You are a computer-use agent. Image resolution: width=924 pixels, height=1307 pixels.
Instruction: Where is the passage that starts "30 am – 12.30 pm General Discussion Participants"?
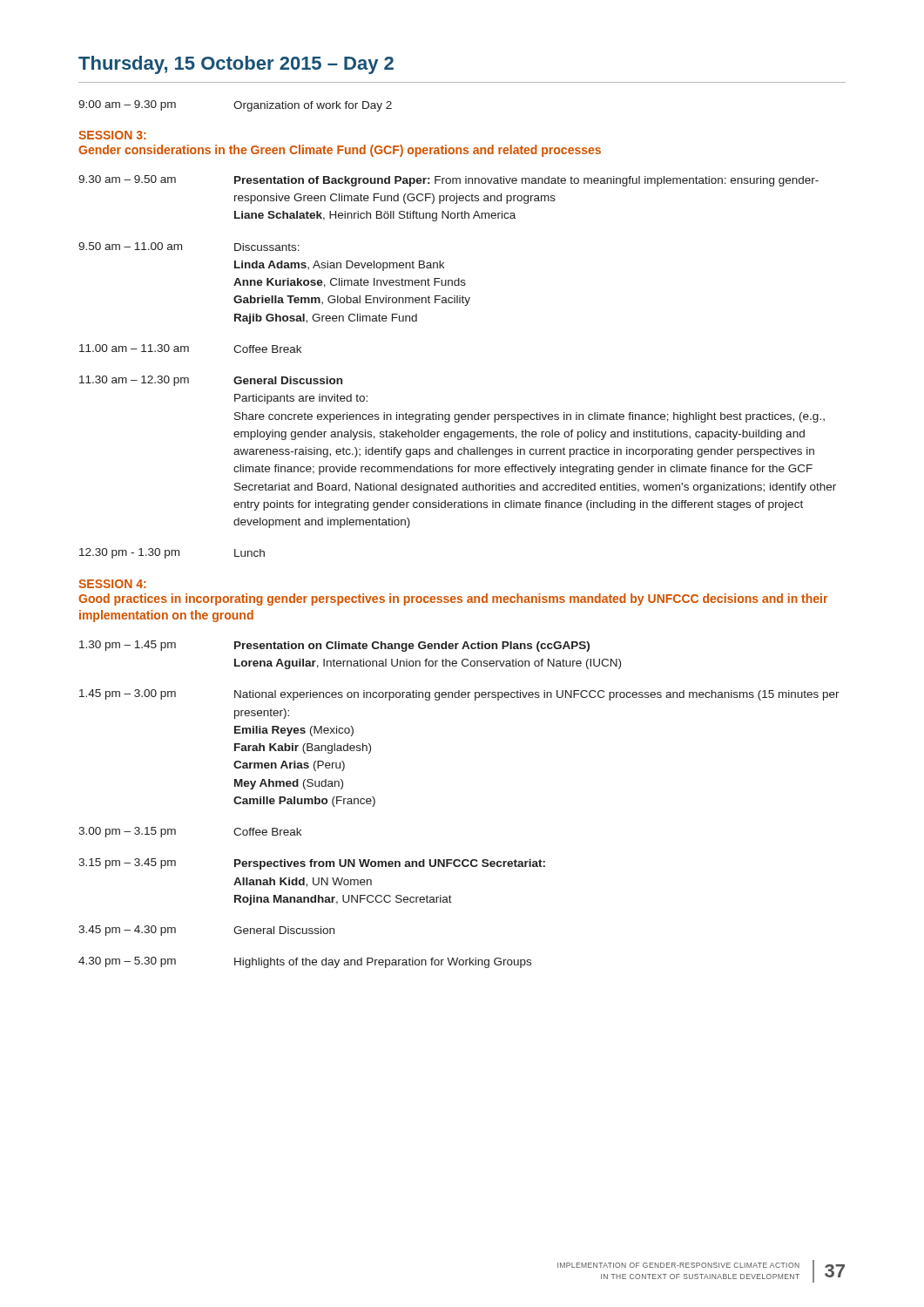pos(462,452)
